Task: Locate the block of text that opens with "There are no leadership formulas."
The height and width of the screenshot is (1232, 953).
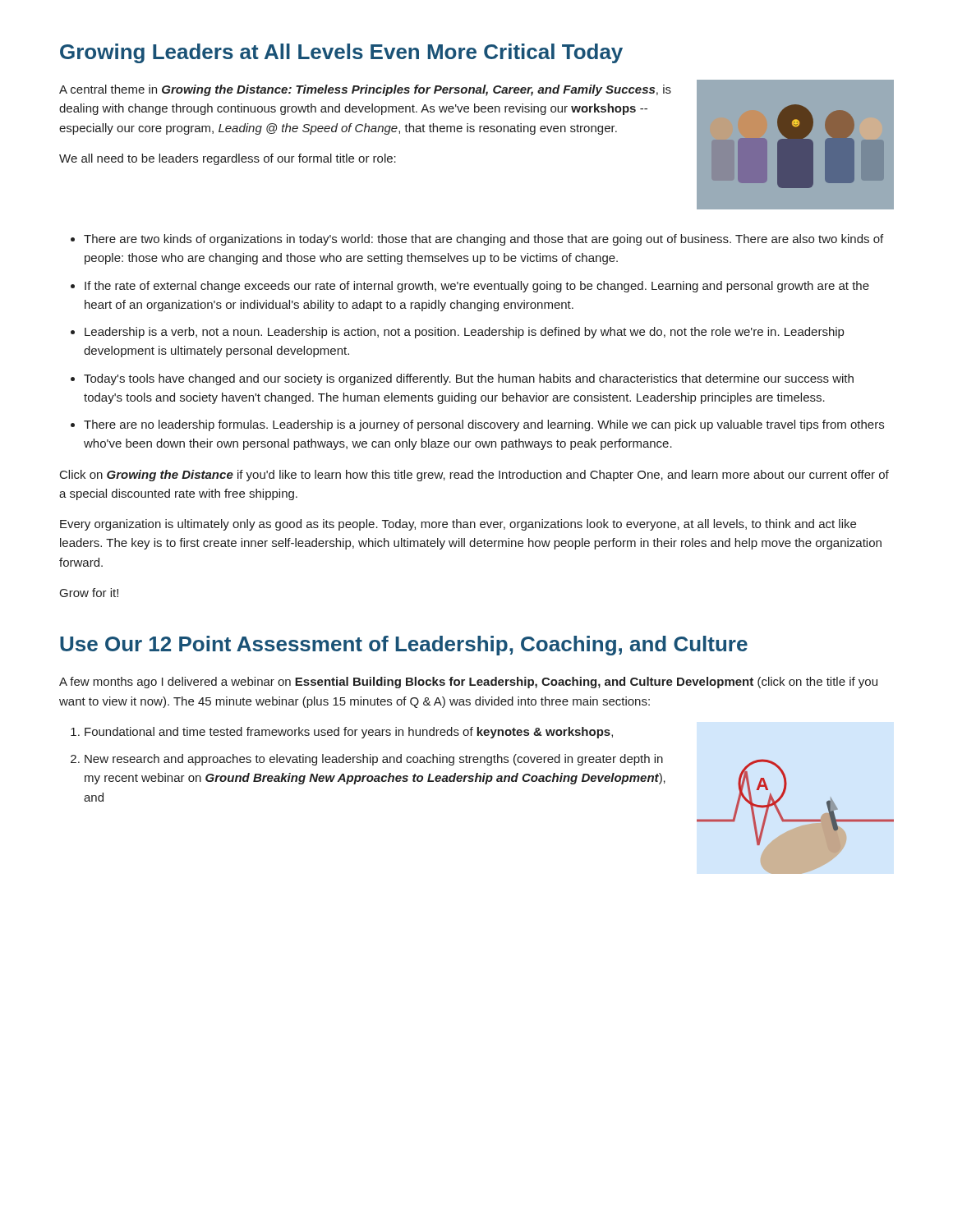Action: 484,434
